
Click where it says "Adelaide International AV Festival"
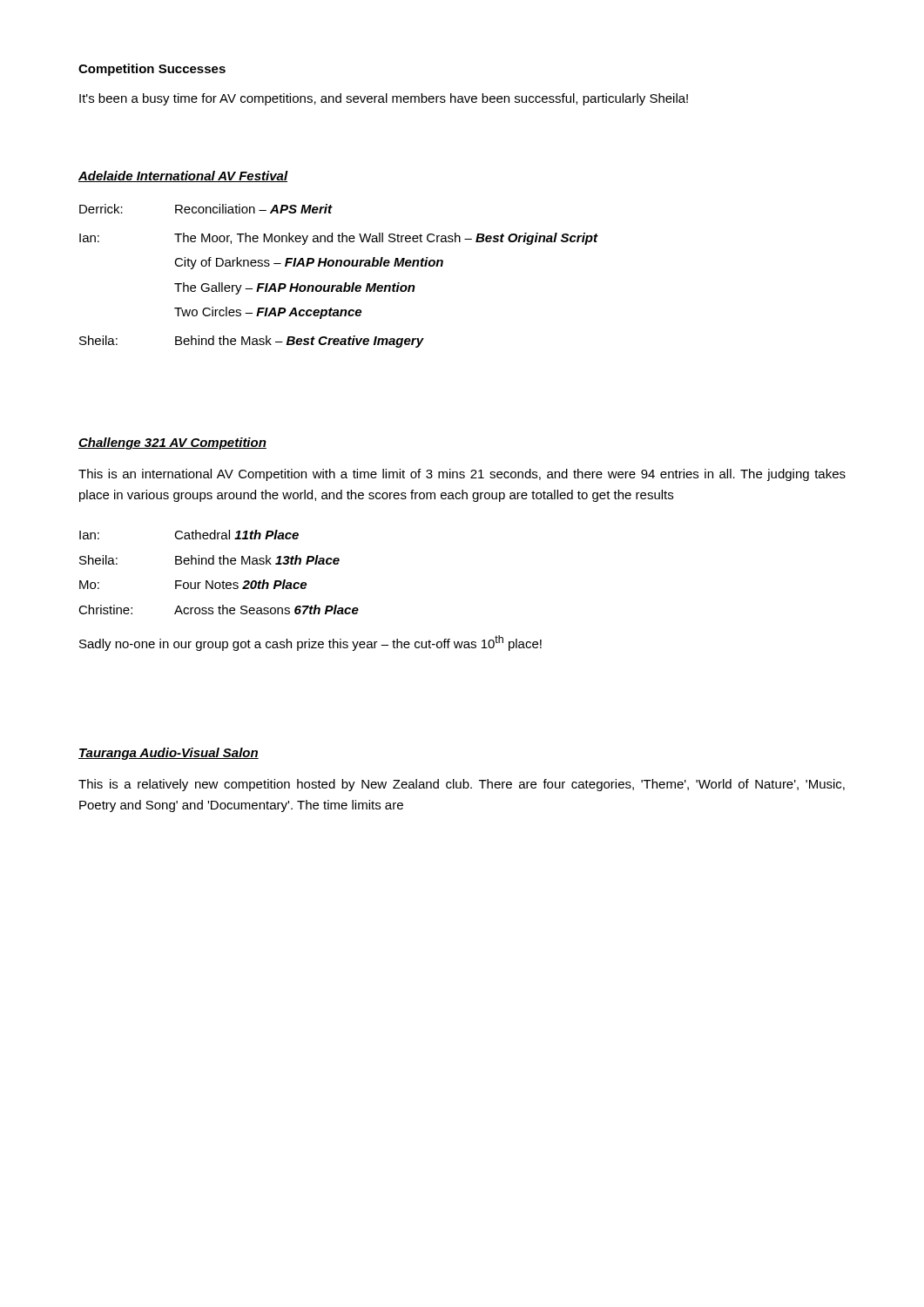[183, 176]
